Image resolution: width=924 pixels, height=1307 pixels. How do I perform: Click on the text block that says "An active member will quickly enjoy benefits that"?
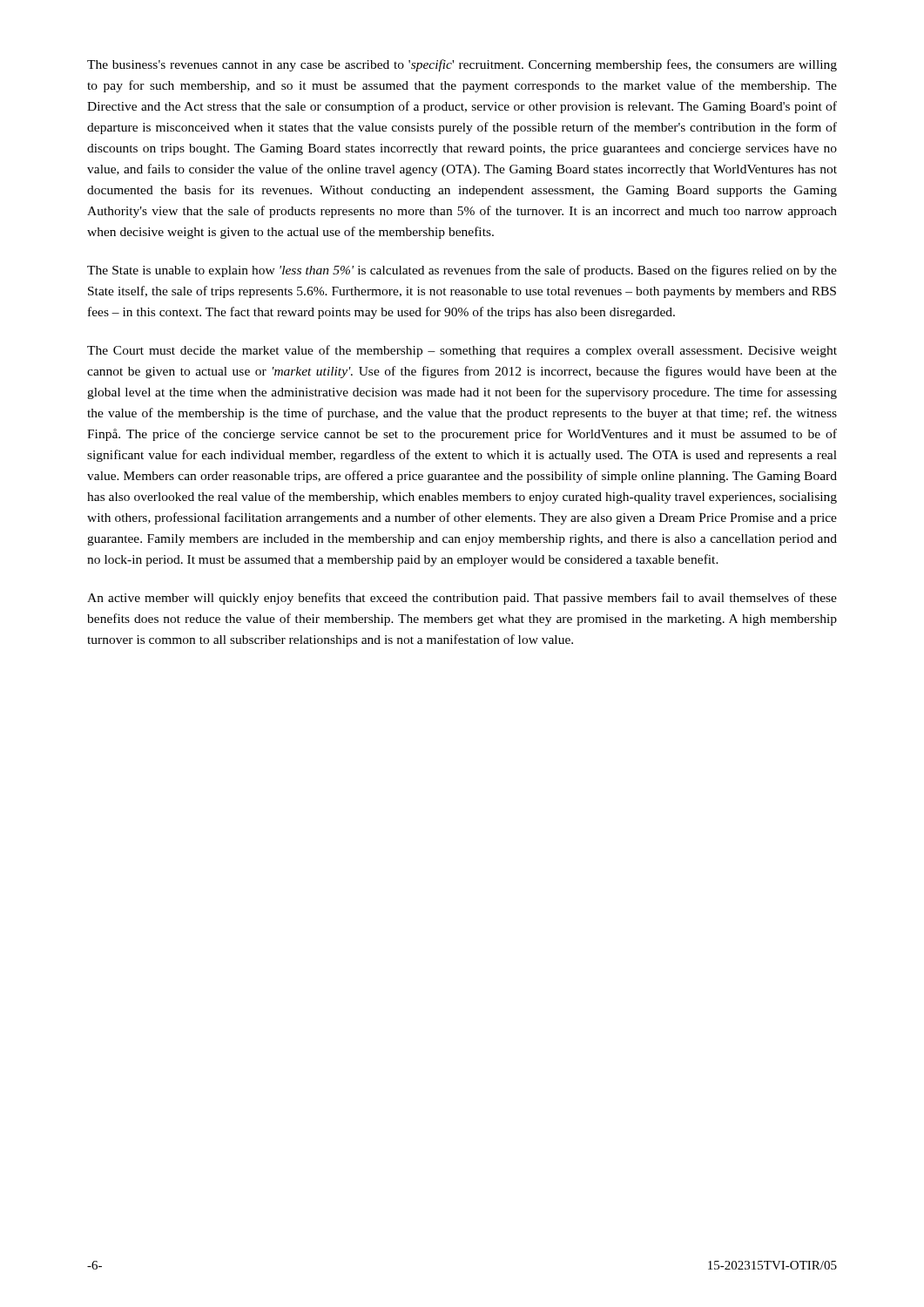click(x=462, y=619)
